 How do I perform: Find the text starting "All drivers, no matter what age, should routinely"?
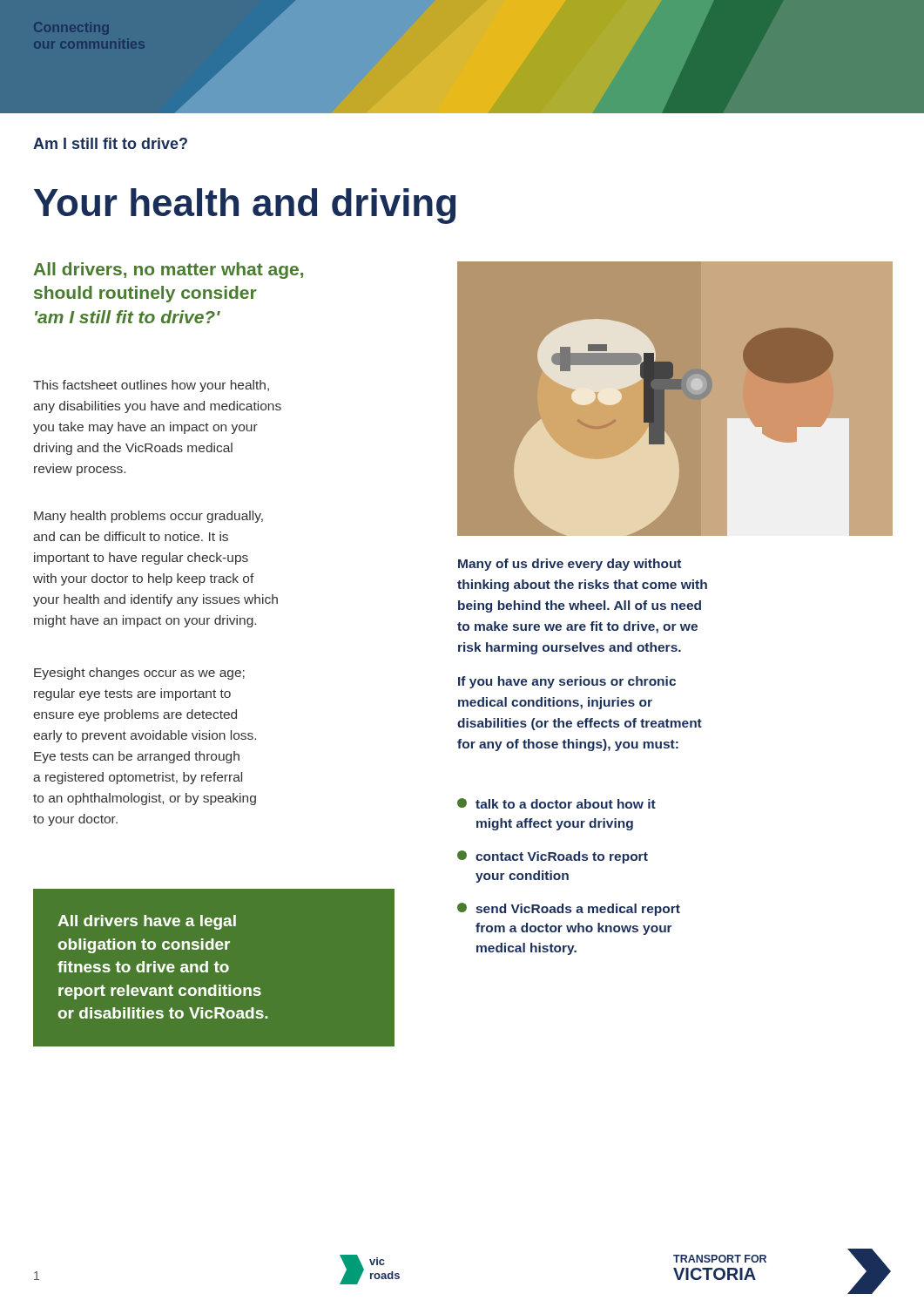[x=169, y=293]
